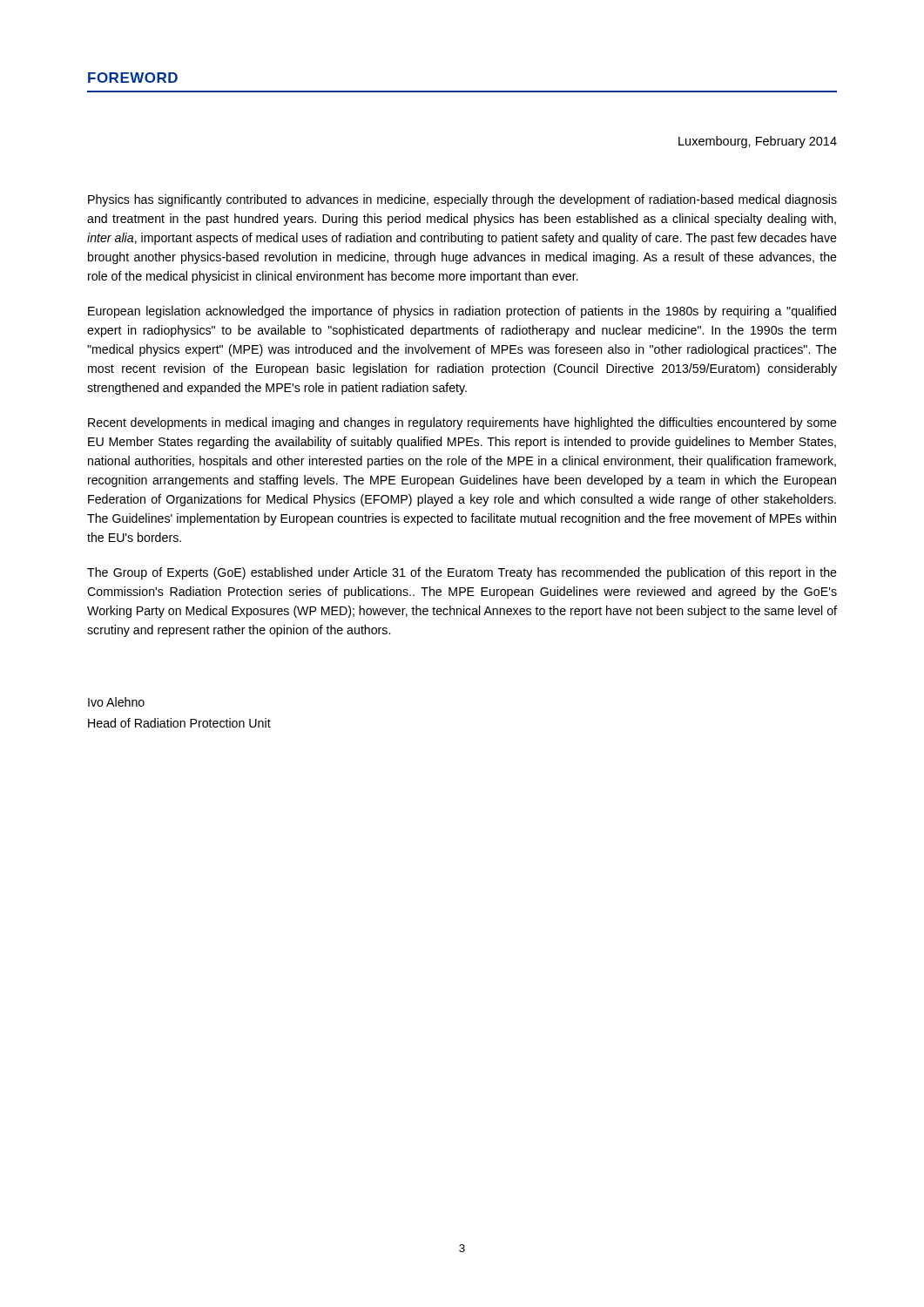Navigate to the text starting "The Group of Experts (GoE) established"
Screen dimensions: 1307x924
click(462, 601)
